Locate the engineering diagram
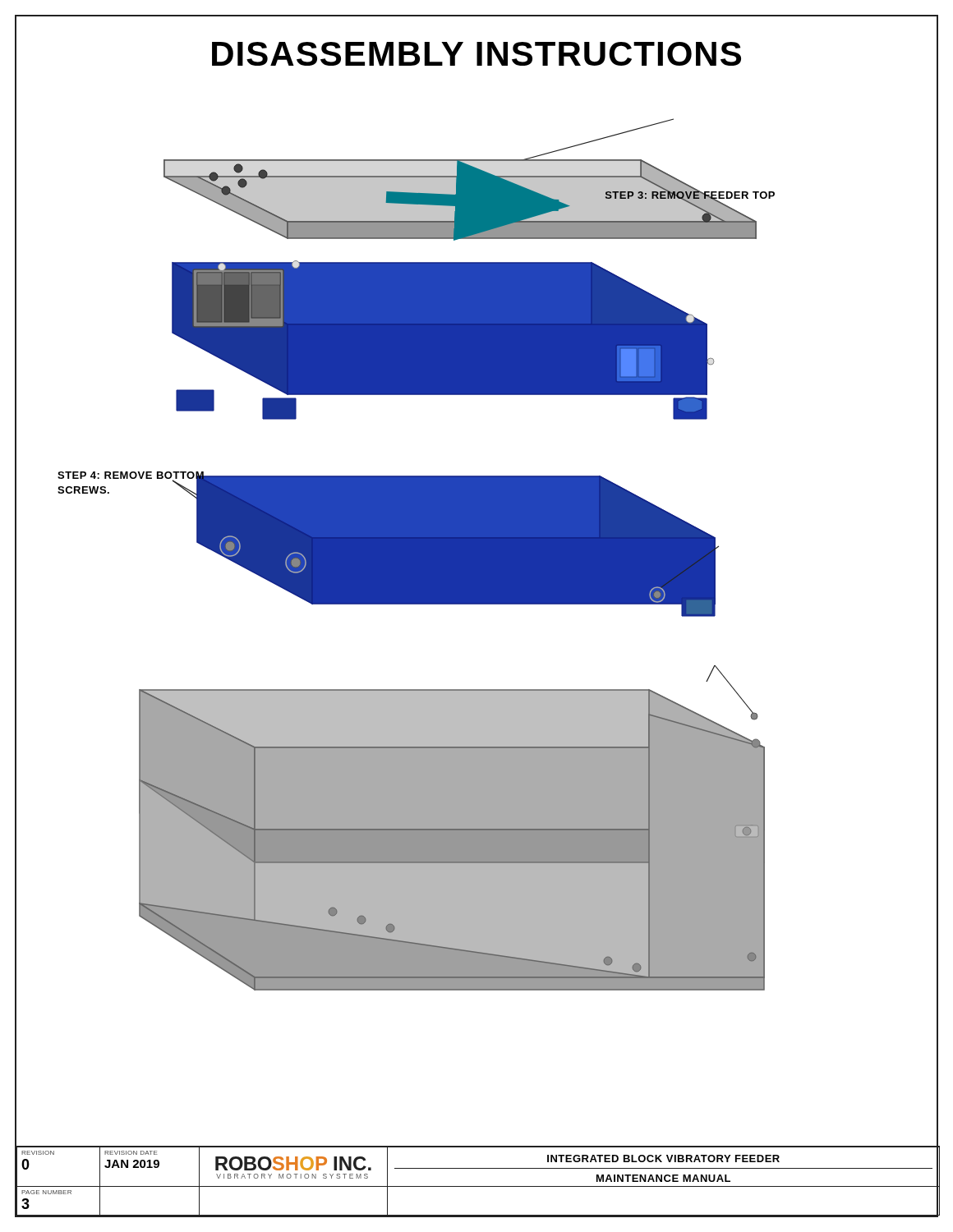This screenshot has height=1232, width=953. click(478, 620)
